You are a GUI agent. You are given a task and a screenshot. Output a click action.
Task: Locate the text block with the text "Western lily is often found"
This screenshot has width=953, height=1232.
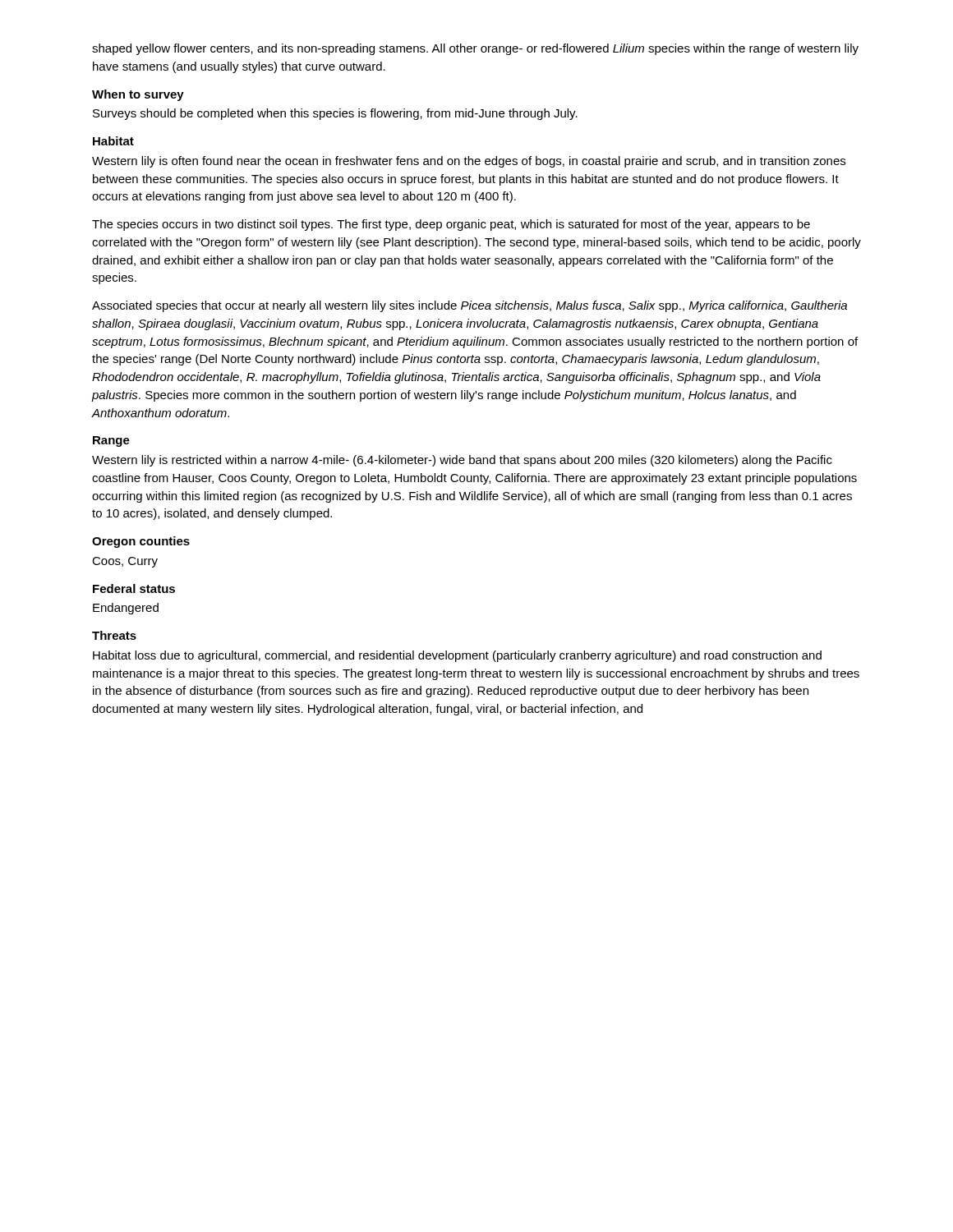click(x=476, y=179)
